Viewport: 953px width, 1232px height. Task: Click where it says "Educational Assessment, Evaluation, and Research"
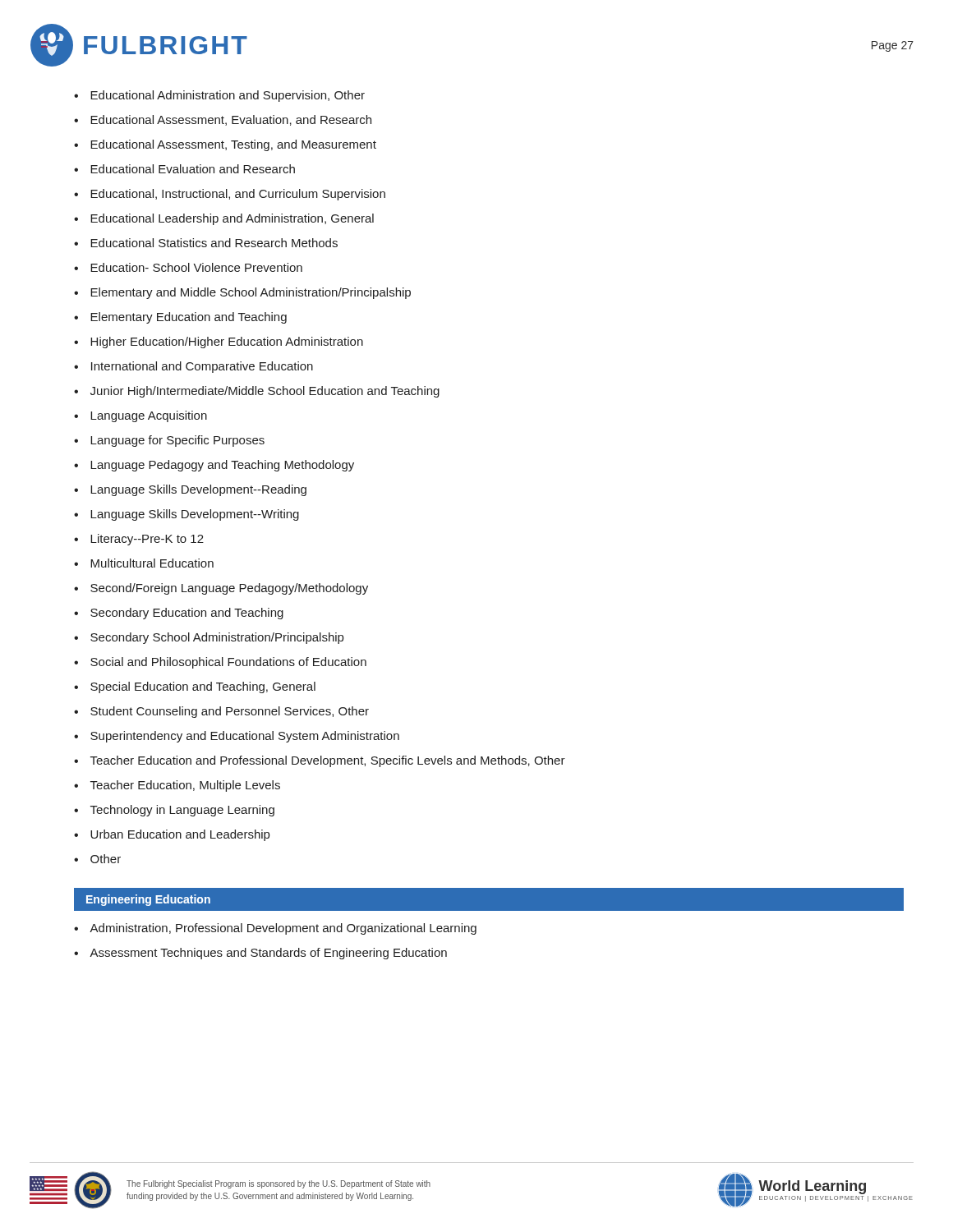(x=231, y=120)
